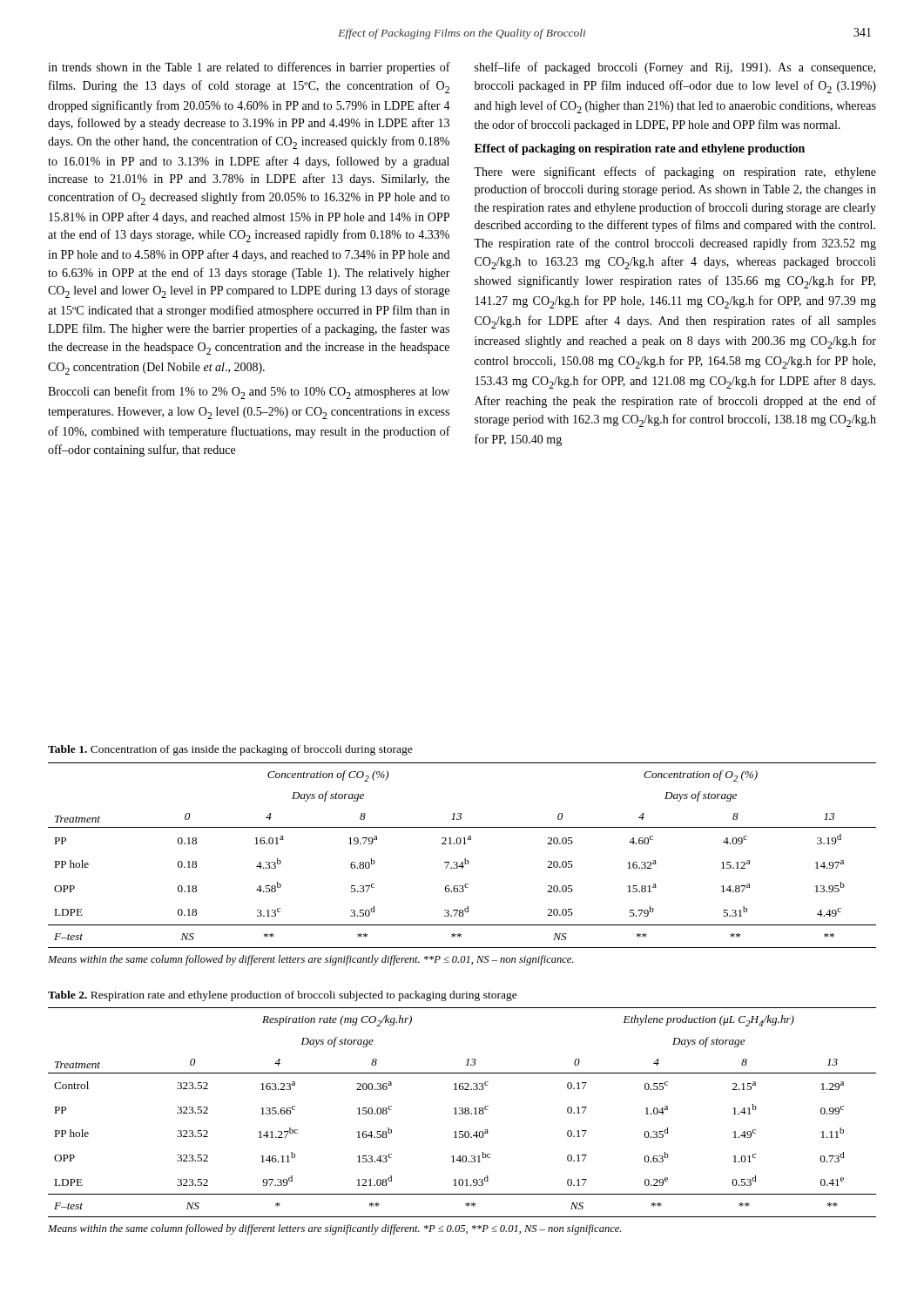Select the table that reads "5.37 c"
Screen dimensions: 1307x924
[462, 865]
